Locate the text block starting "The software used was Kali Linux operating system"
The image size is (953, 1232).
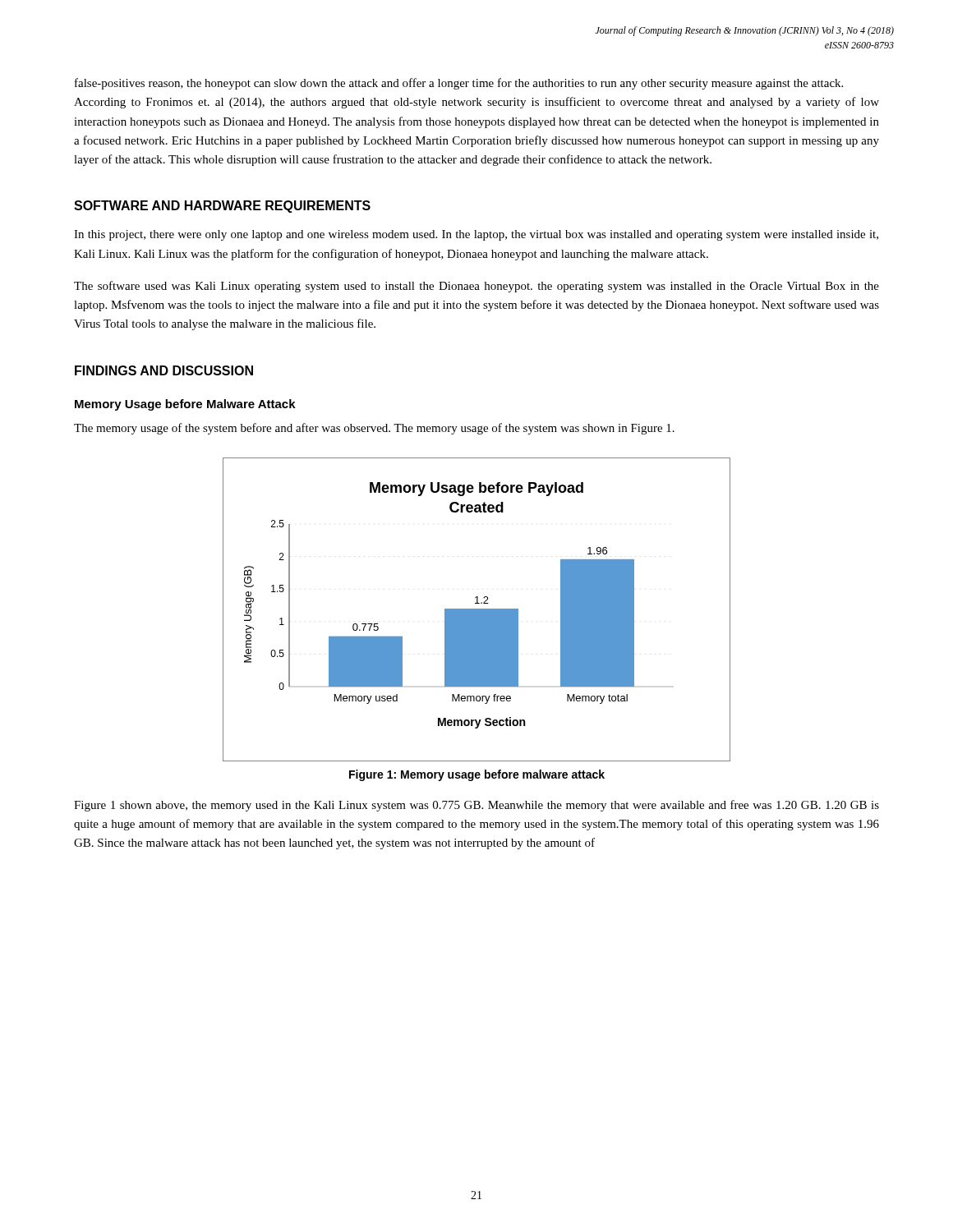tap(476, 305)
